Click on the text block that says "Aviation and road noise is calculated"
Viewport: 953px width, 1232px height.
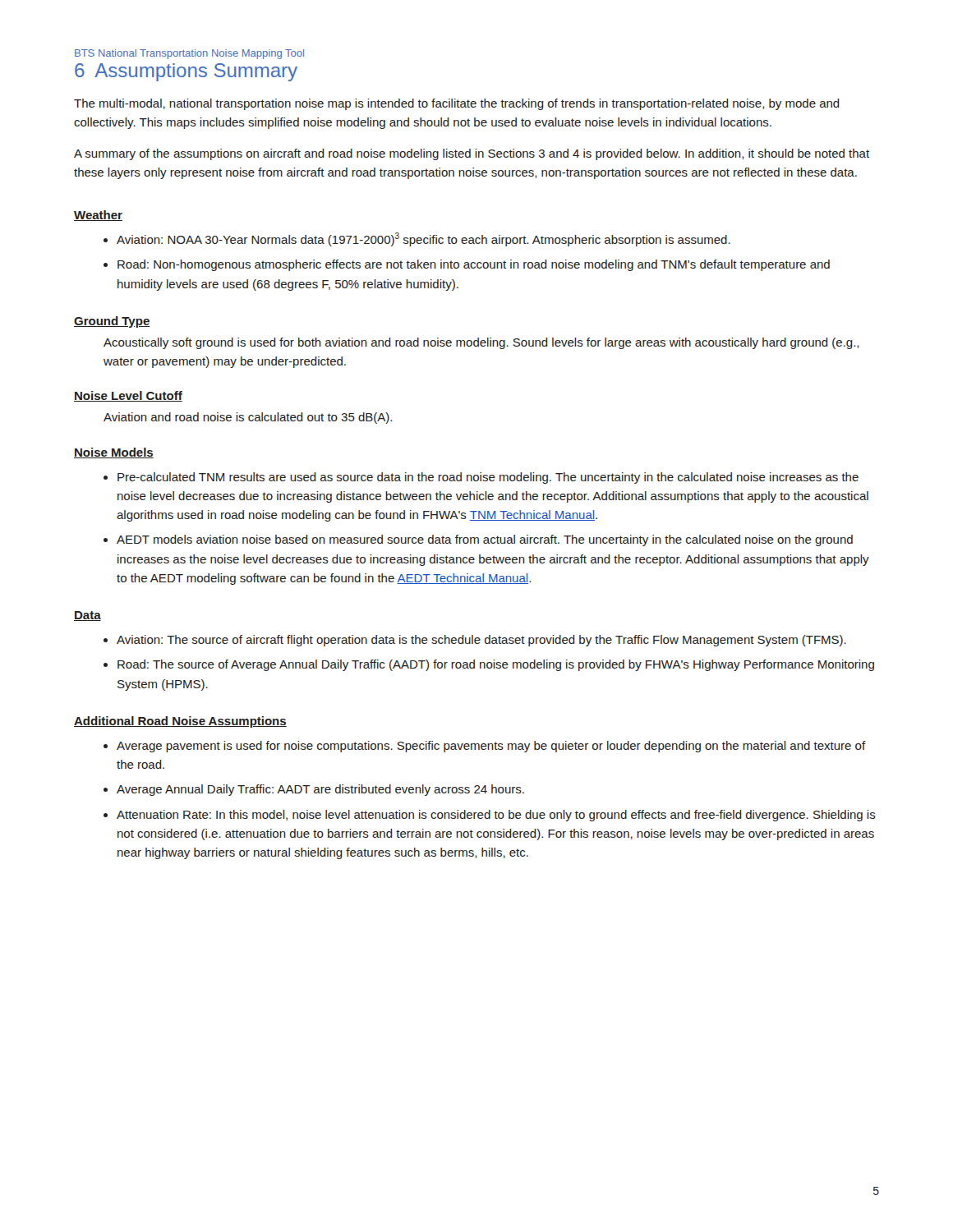[248, 418]
